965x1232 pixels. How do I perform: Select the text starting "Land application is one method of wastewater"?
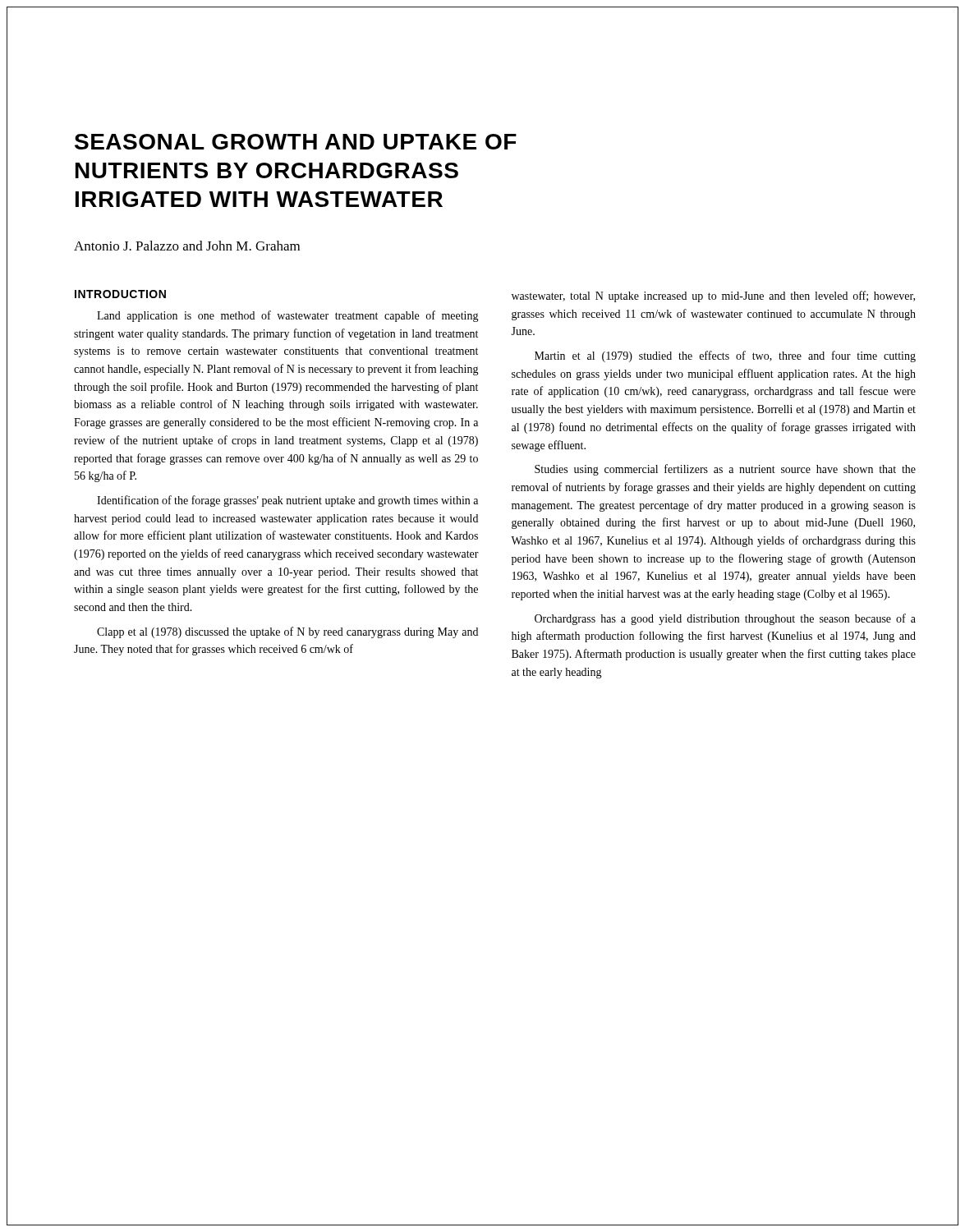click(x=288, y=316)
